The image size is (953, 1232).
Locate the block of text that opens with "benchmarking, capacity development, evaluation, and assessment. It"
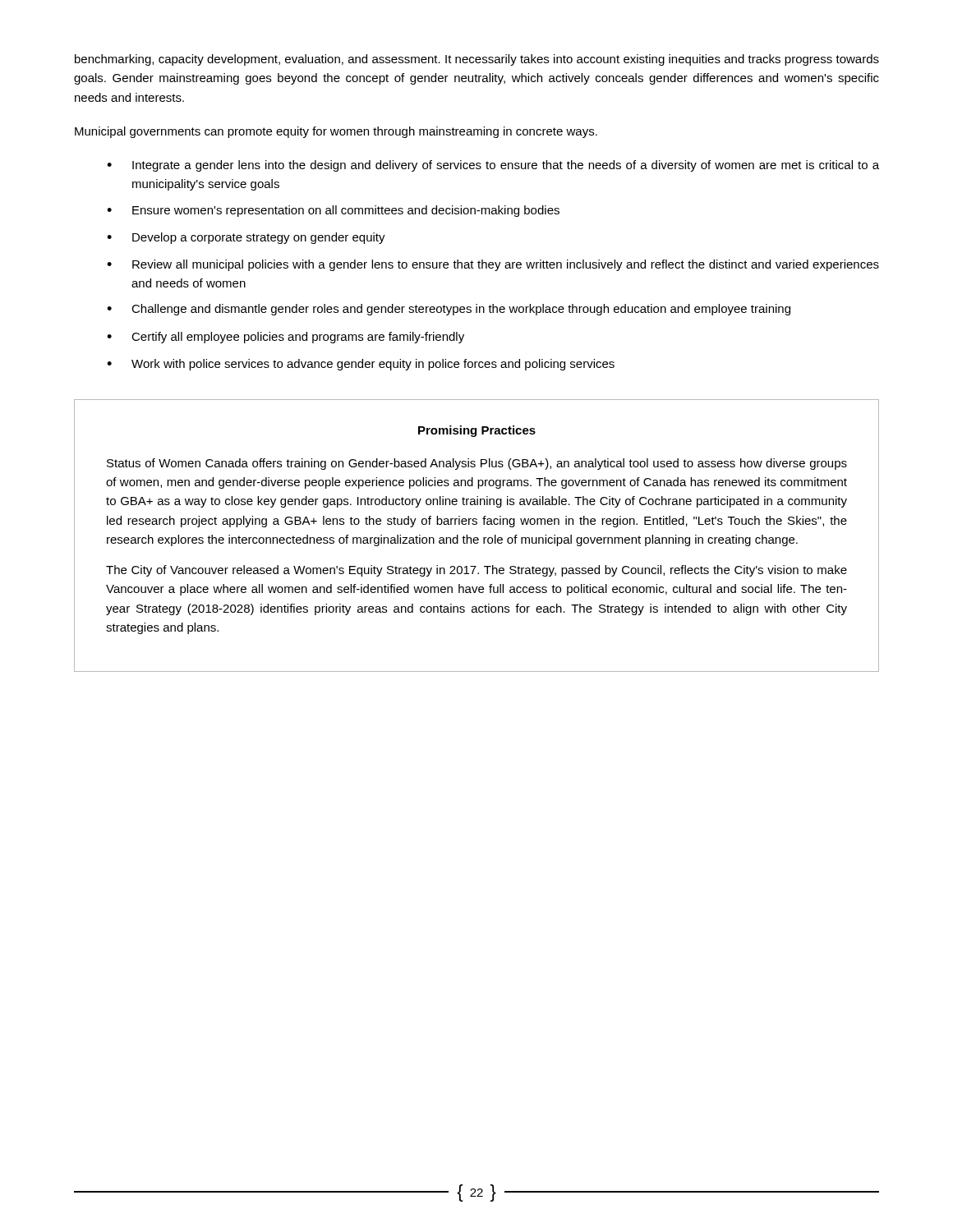(x=476, y=78)
